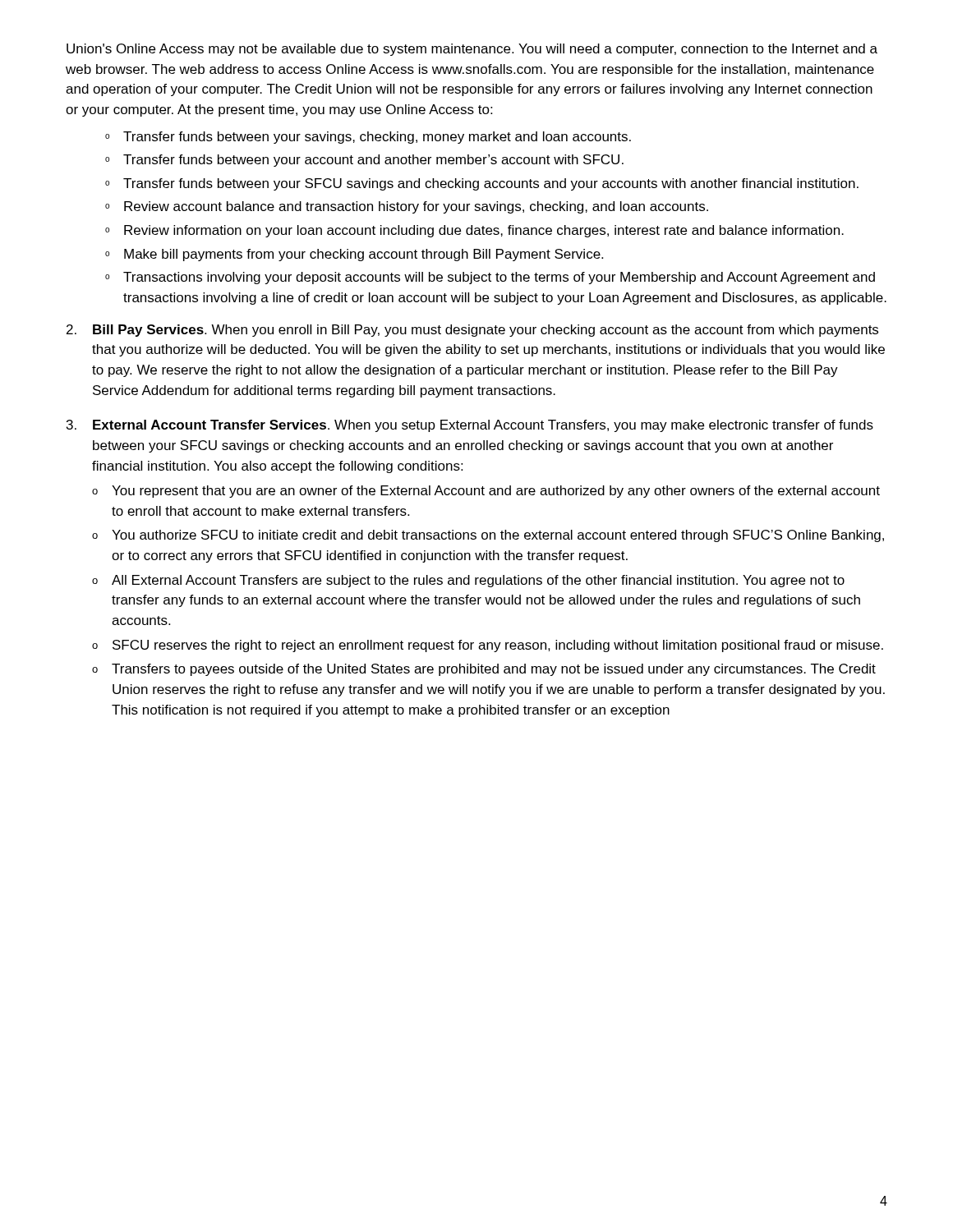The width and height of the screenshot is (953, 1232).
Task: Find the element starting "o You represent"
Action: pyautogui.click(x=490, y=502)
